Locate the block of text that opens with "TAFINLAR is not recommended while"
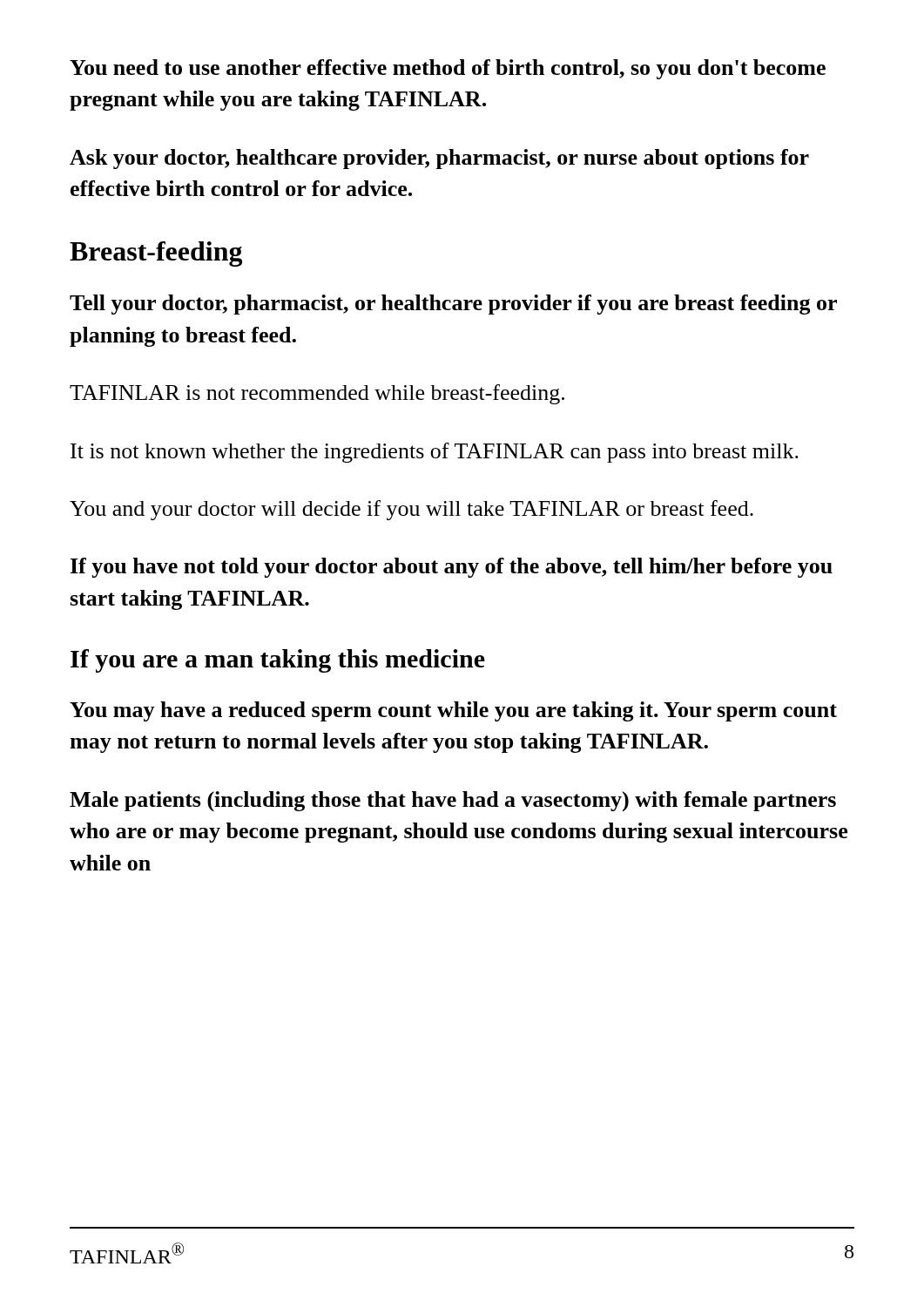Viewport: 924px width, 1307px height. (318, 393)
